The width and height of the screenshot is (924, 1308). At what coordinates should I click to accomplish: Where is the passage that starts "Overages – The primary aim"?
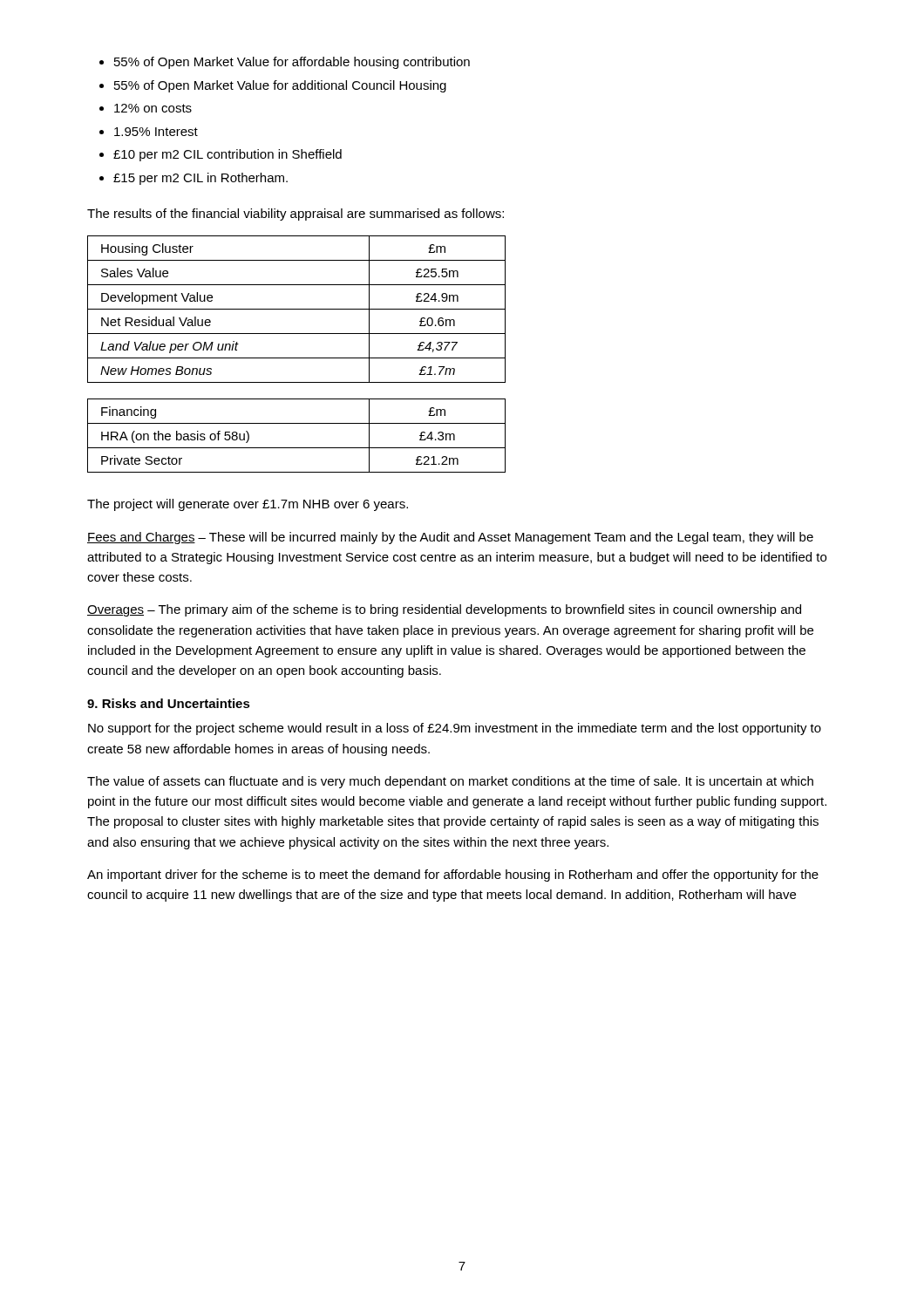pyautogui.click(x=451, y=640)
